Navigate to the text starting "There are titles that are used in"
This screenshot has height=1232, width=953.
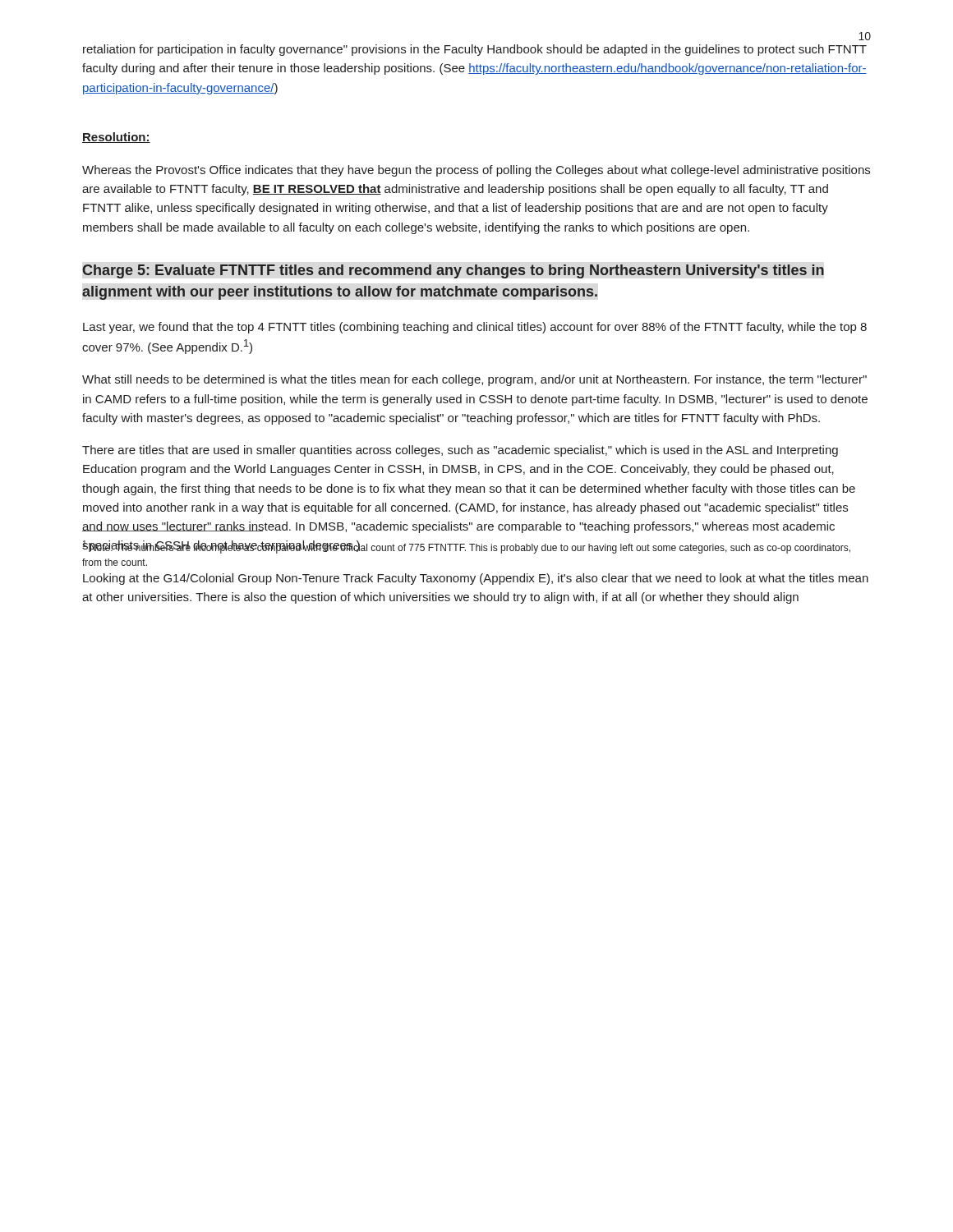coord(469,498)
